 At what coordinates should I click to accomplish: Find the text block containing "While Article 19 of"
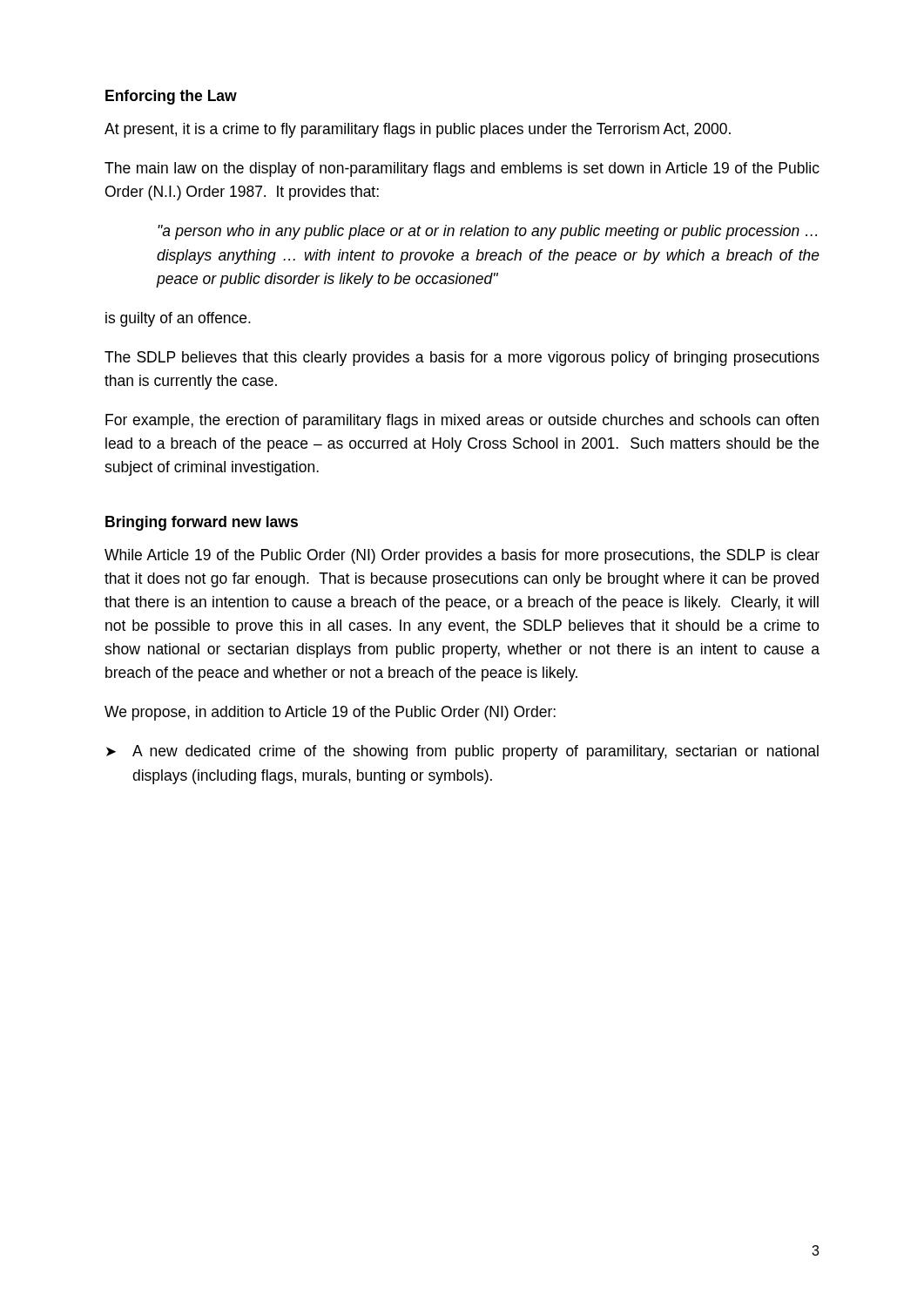click(x=462, y=614)
